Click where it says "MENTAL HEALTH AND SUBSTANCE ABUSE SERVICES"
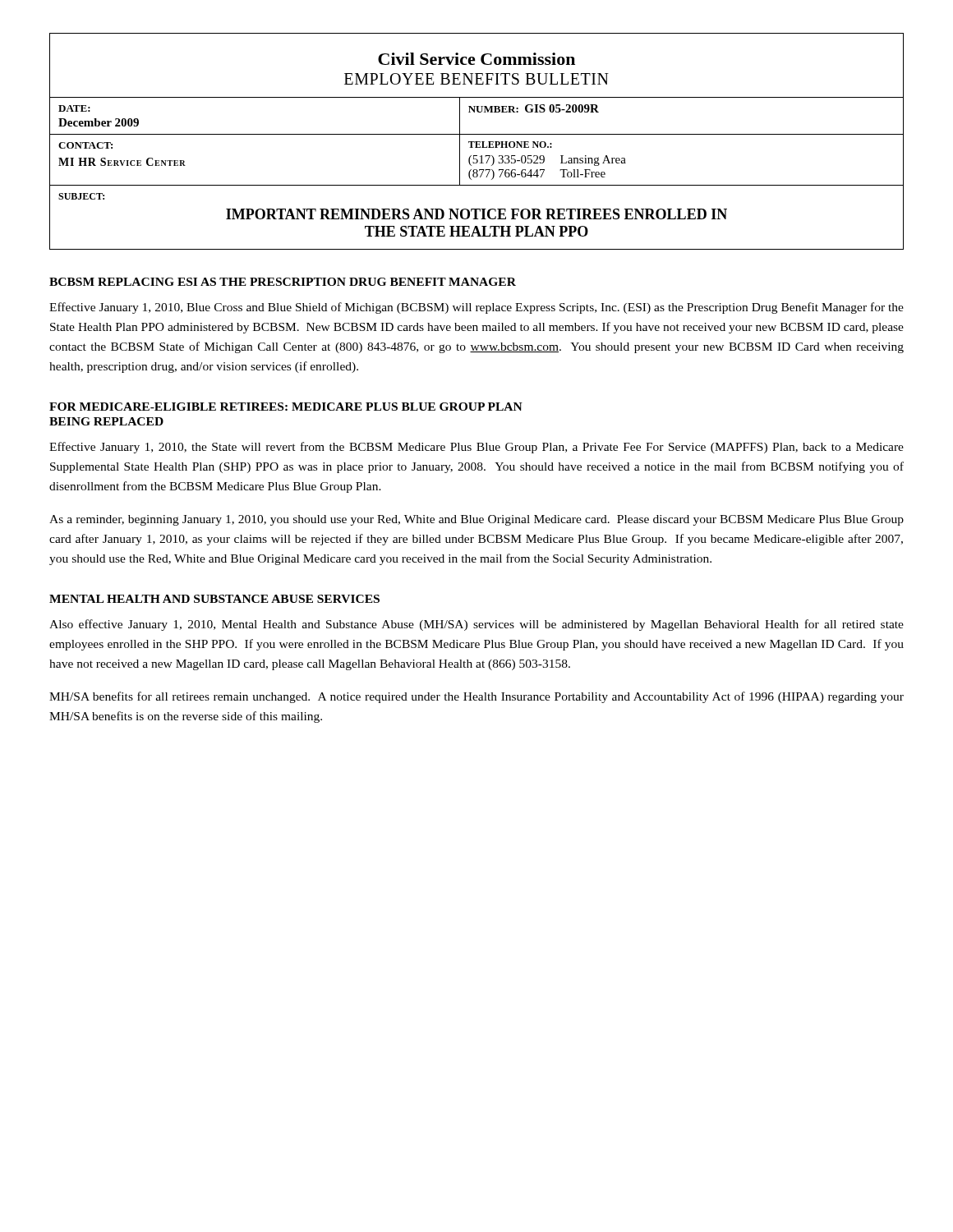 click(215, 598)
